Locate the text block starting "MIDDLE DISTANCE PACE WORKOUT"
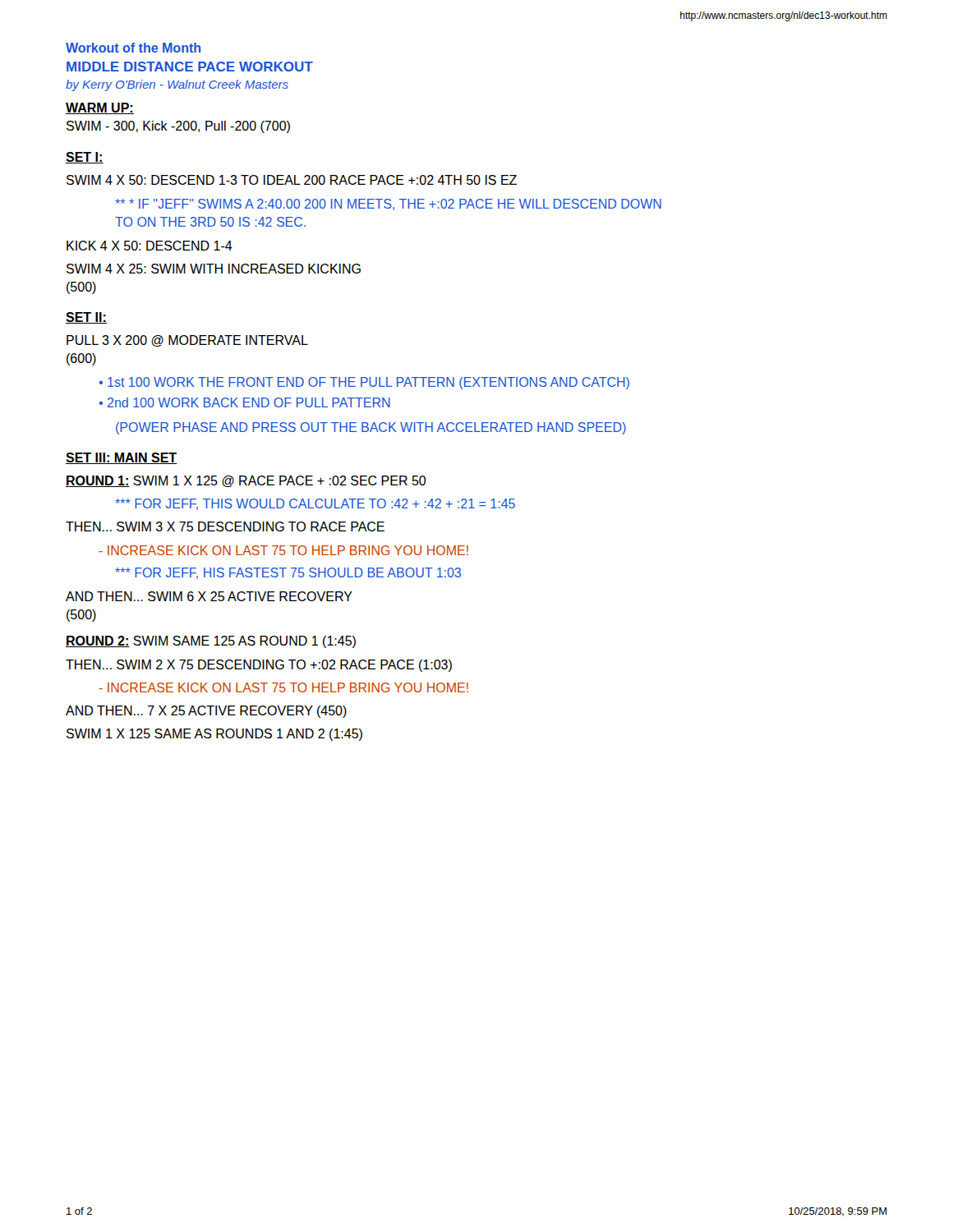The image size is (953, 1232). (189, 67)
